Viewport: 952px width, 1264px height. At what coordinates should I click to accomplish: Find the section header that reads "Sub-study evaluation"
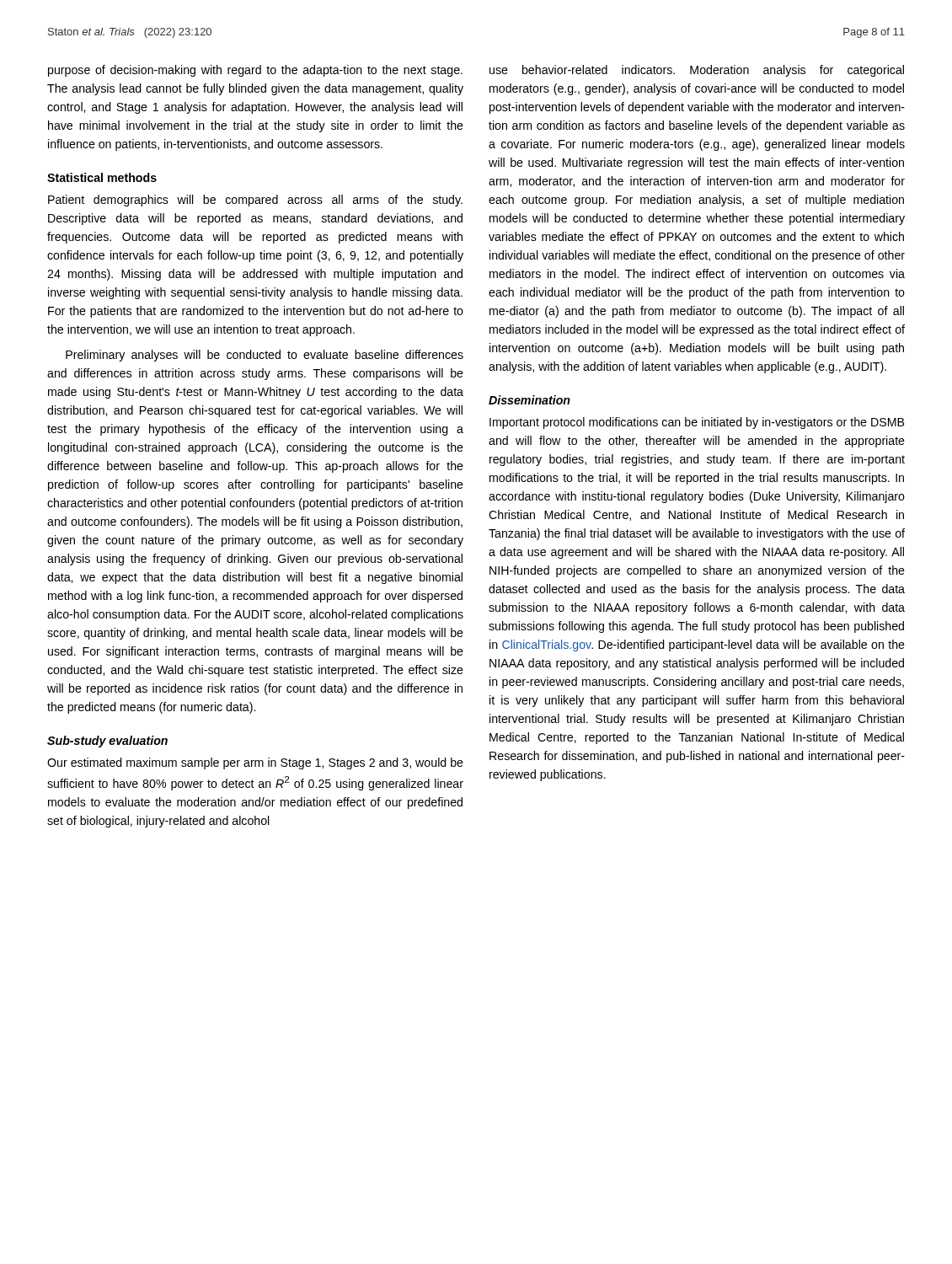point(108,741)
